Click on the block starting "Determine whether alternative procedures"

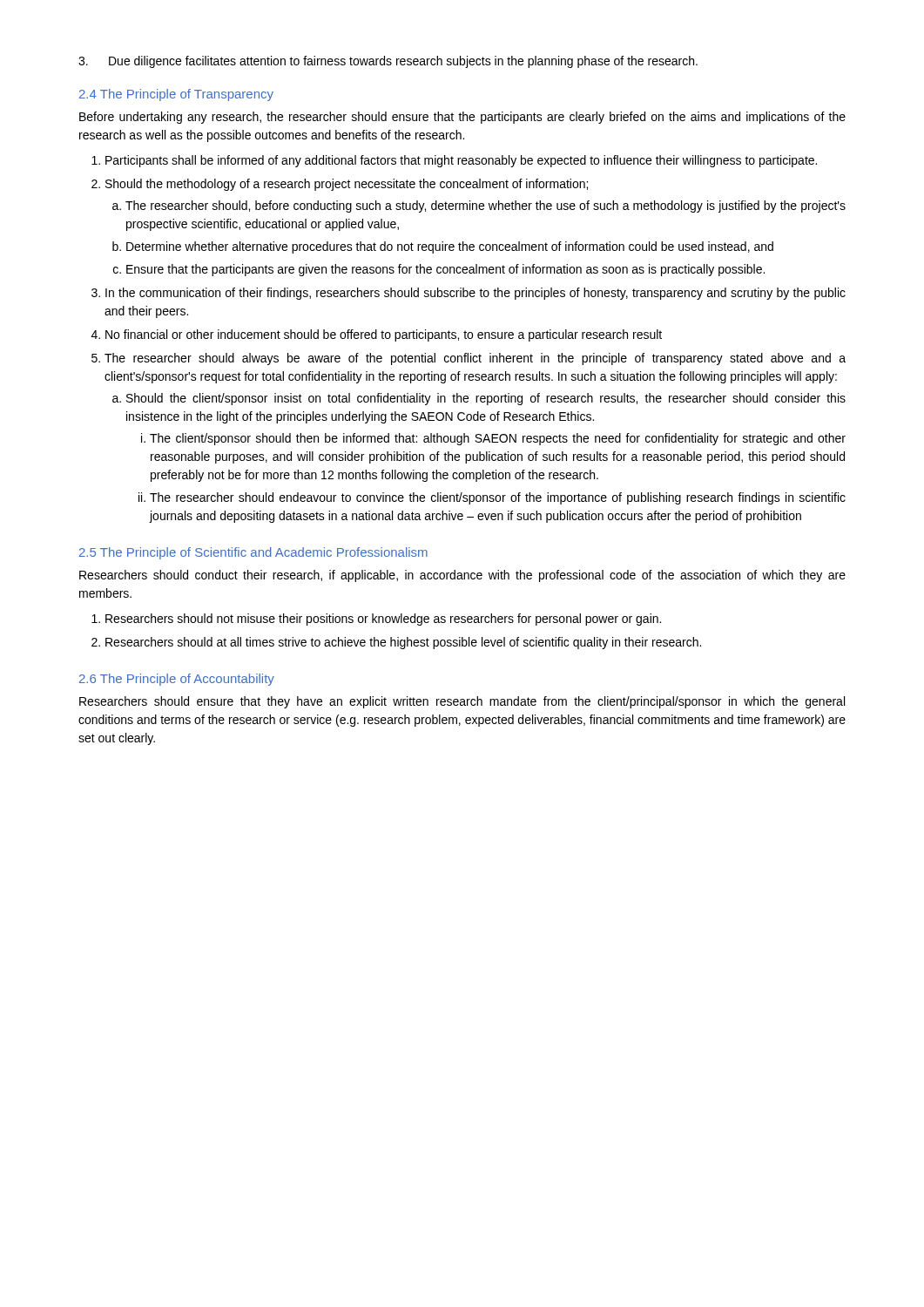pyautogui.click(x=450, y=247)
